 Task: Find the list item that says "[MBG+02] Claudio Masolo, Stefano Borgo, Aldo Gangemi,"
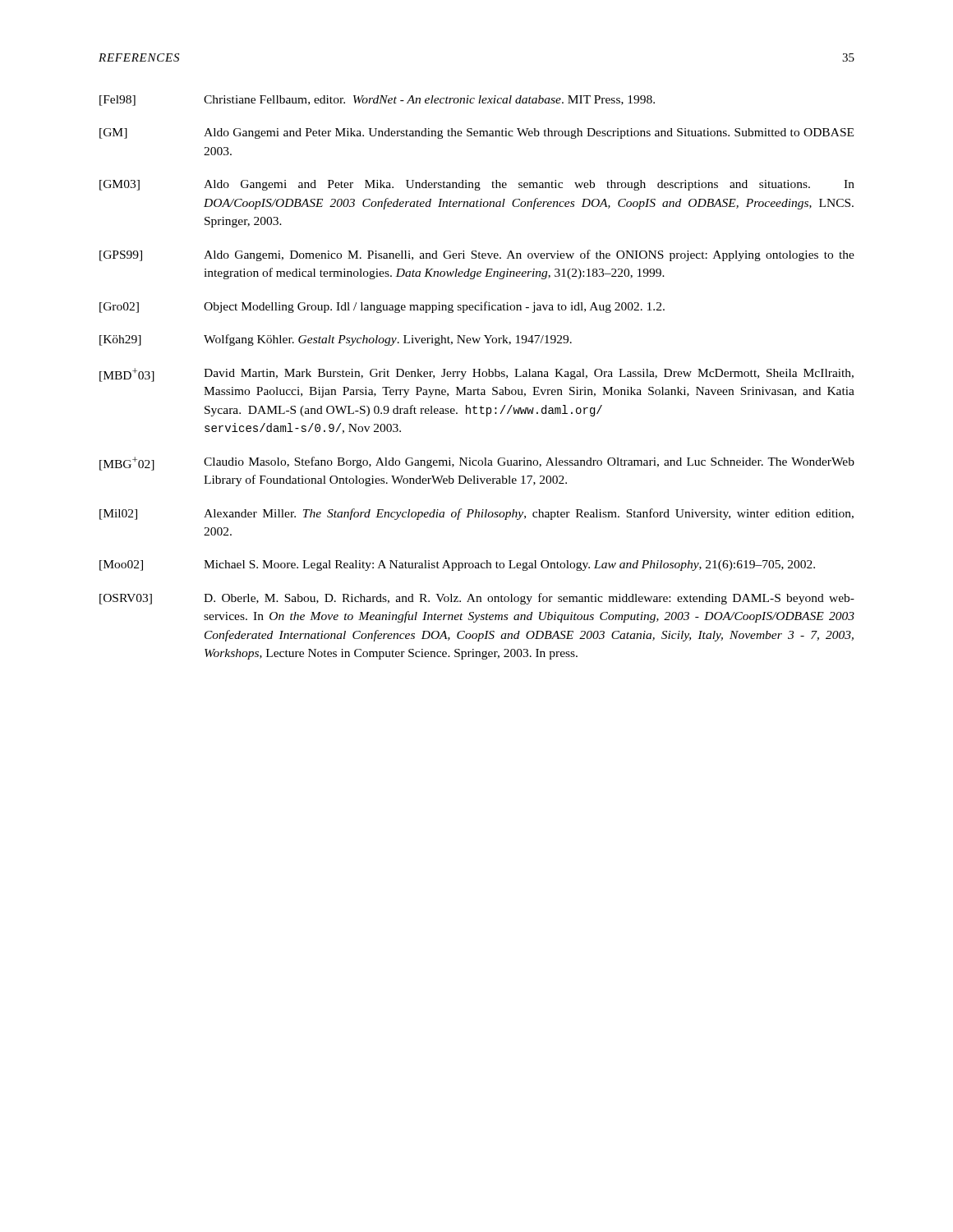point(476,471)
